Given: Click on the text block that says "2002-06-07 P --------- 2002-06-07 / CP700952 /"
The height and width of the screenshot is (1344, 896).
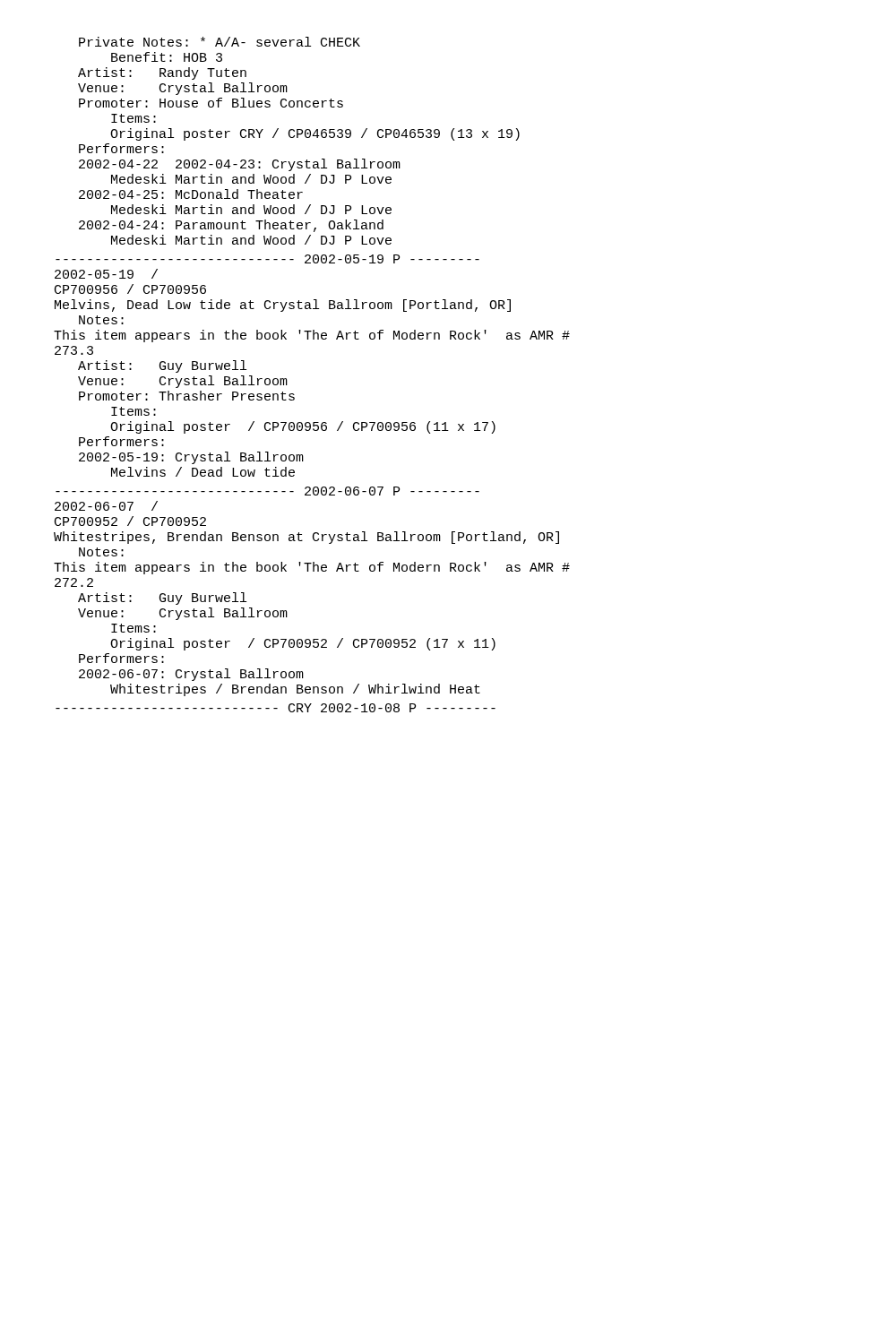Looking at the screenshot, I should [267, 491].
